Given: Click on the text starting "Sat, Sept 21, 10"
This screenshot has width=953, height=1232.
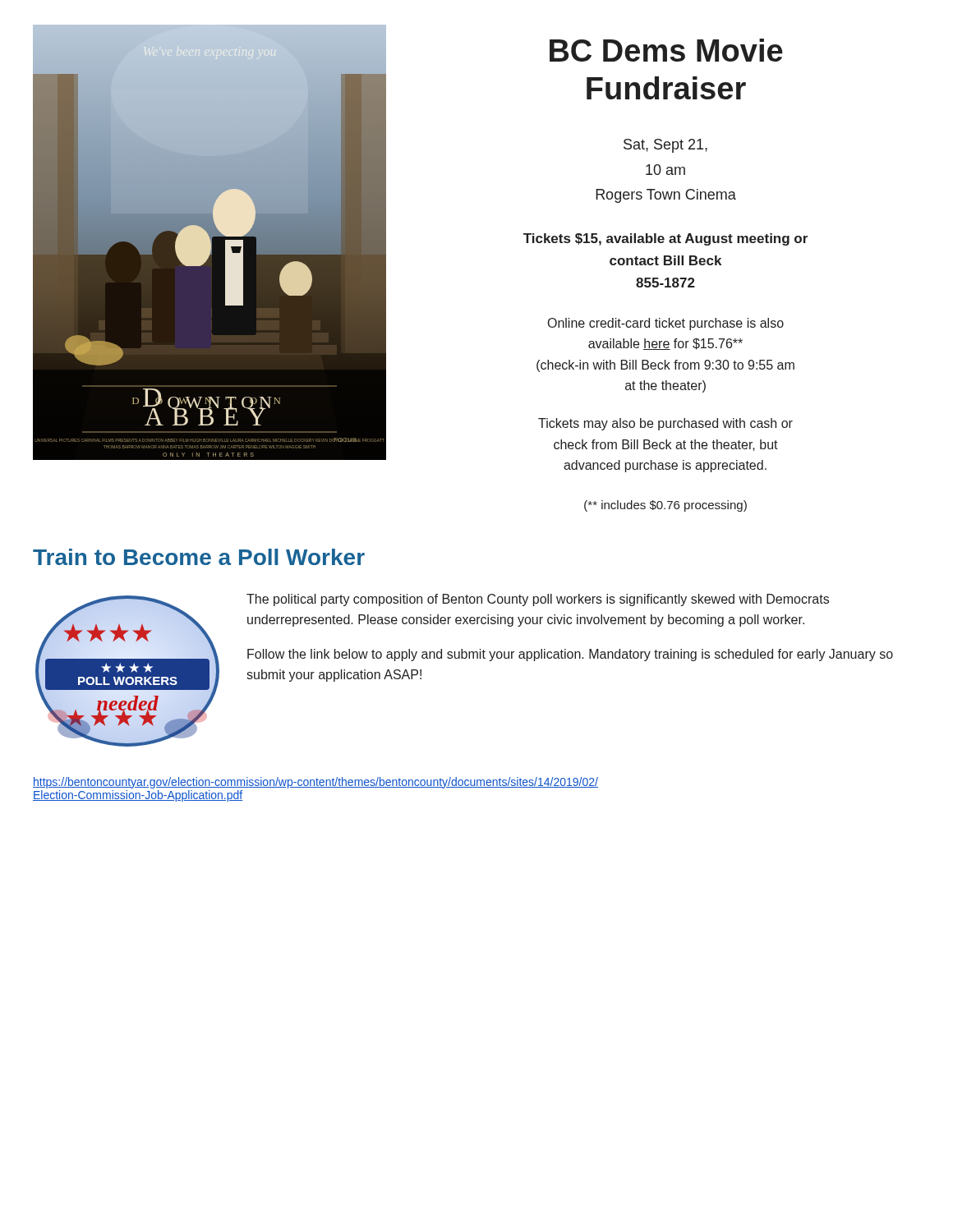Looking at the screenshot, I should pos(665,170).
